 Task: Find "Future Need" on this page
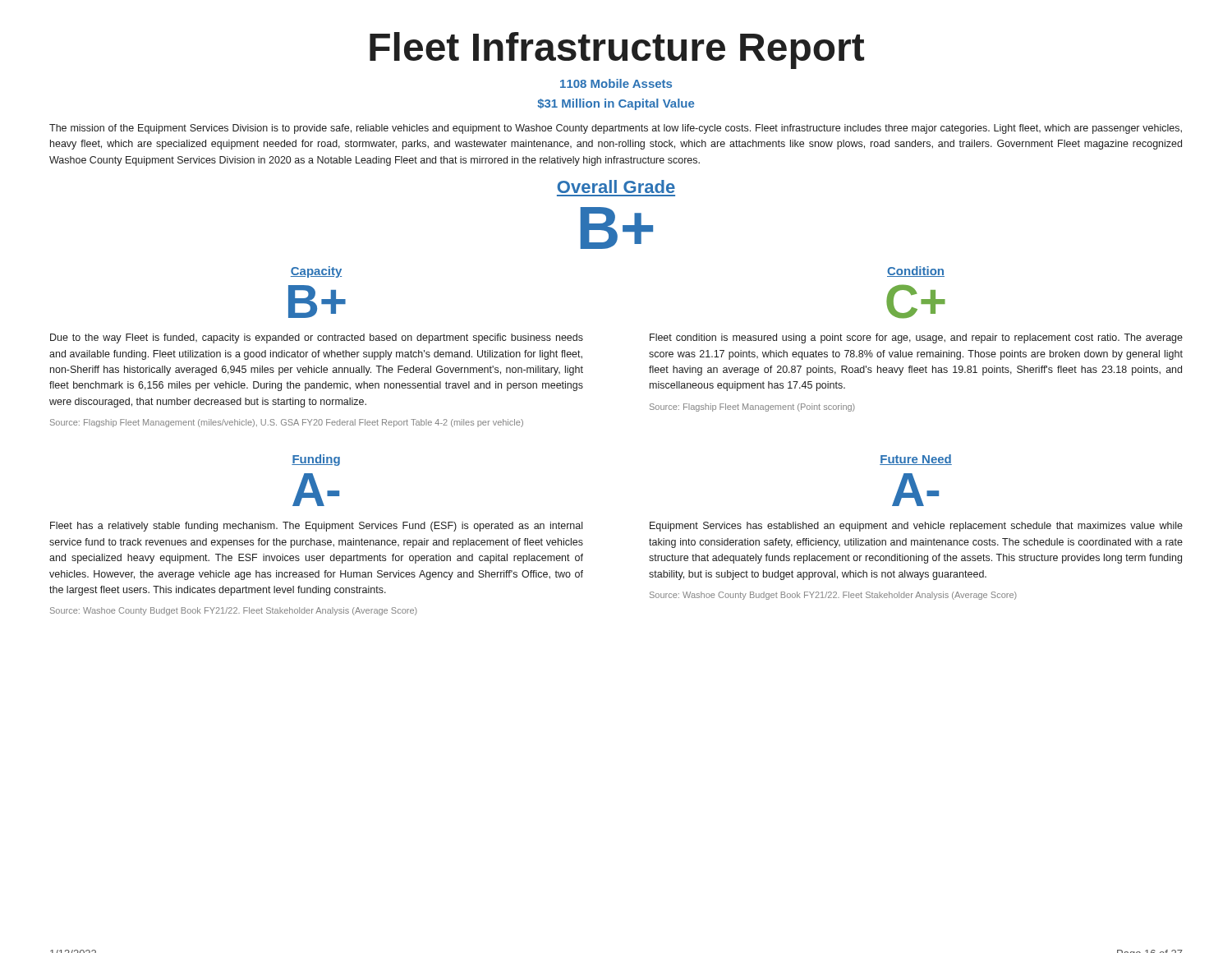916,459
